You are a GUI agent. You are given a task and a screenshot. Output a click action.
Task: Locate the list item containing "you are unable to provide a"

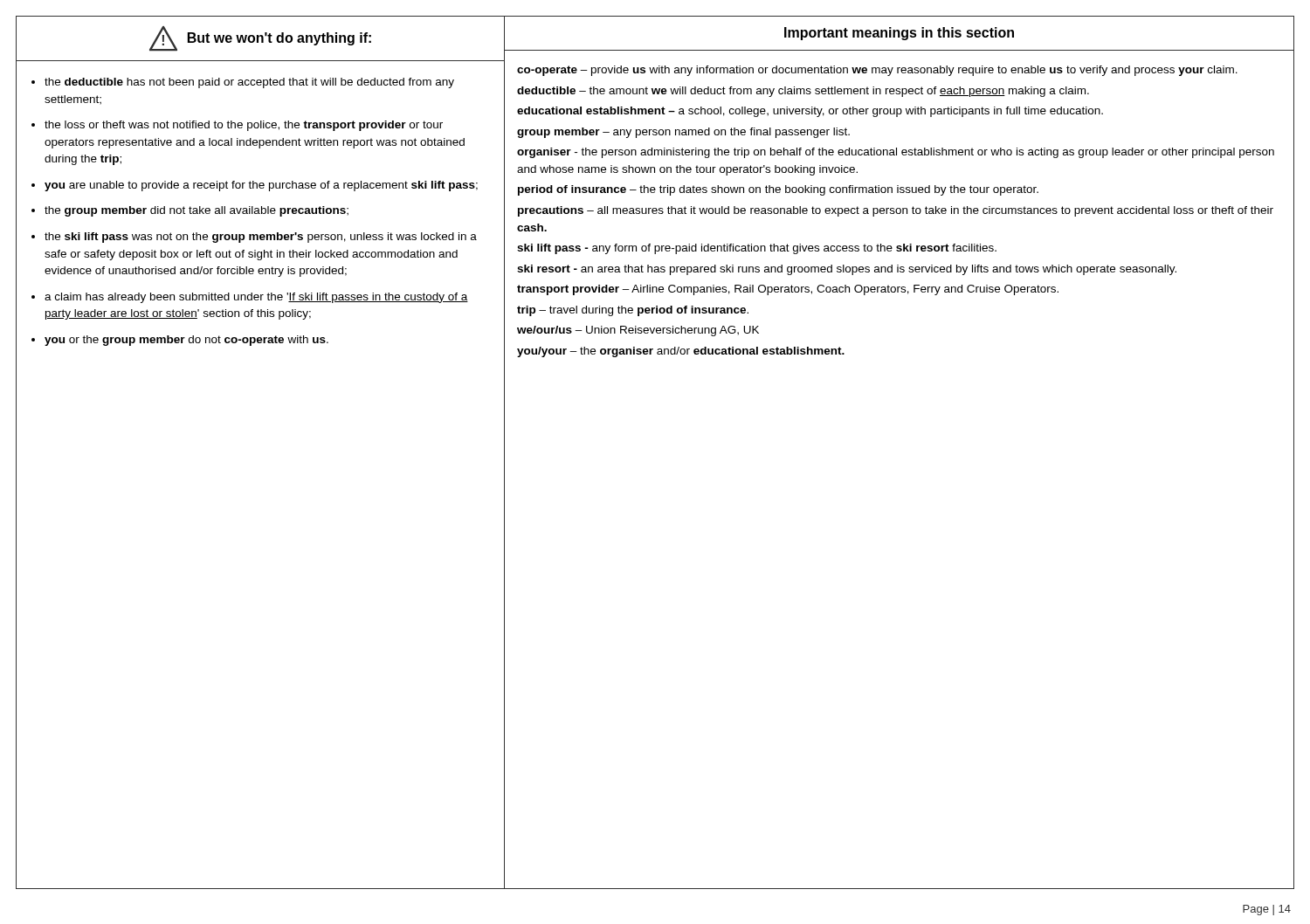(261, 185)
